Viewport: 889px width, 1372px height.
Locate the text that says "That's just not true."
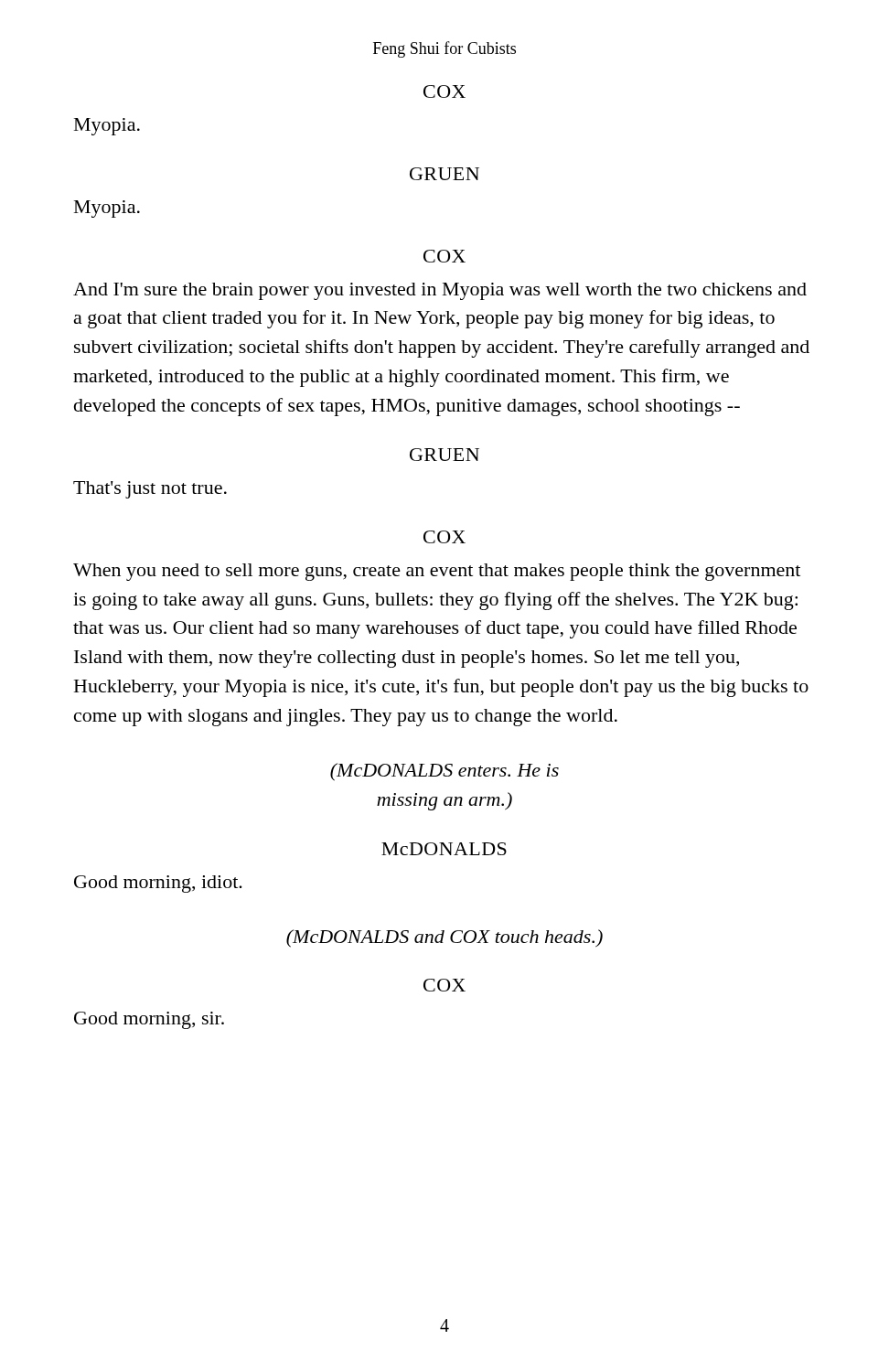pyautogui.click(x=150, y=487)
